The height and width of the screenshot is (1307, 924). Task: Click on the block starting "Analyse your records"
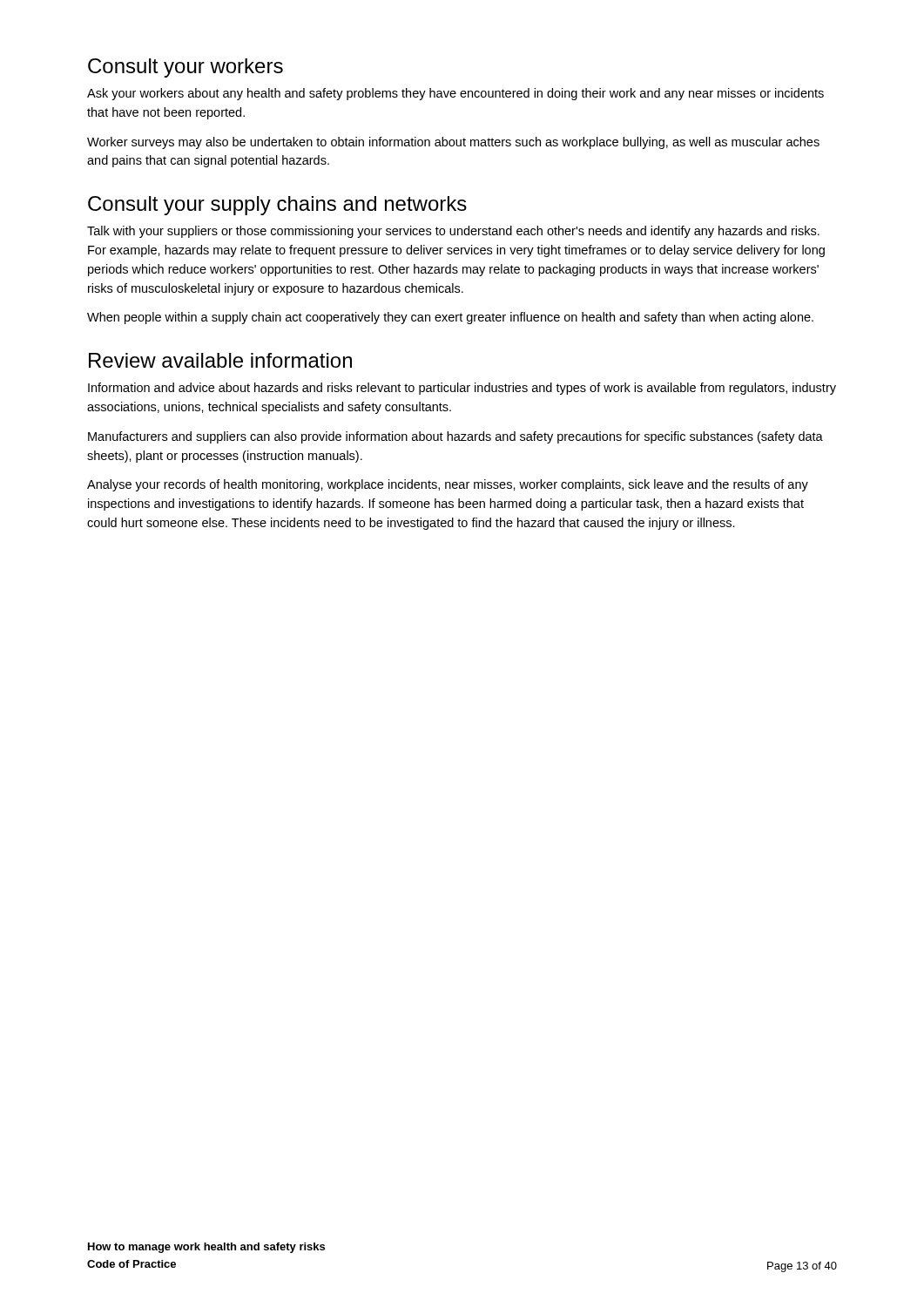[x=448, y=504]
